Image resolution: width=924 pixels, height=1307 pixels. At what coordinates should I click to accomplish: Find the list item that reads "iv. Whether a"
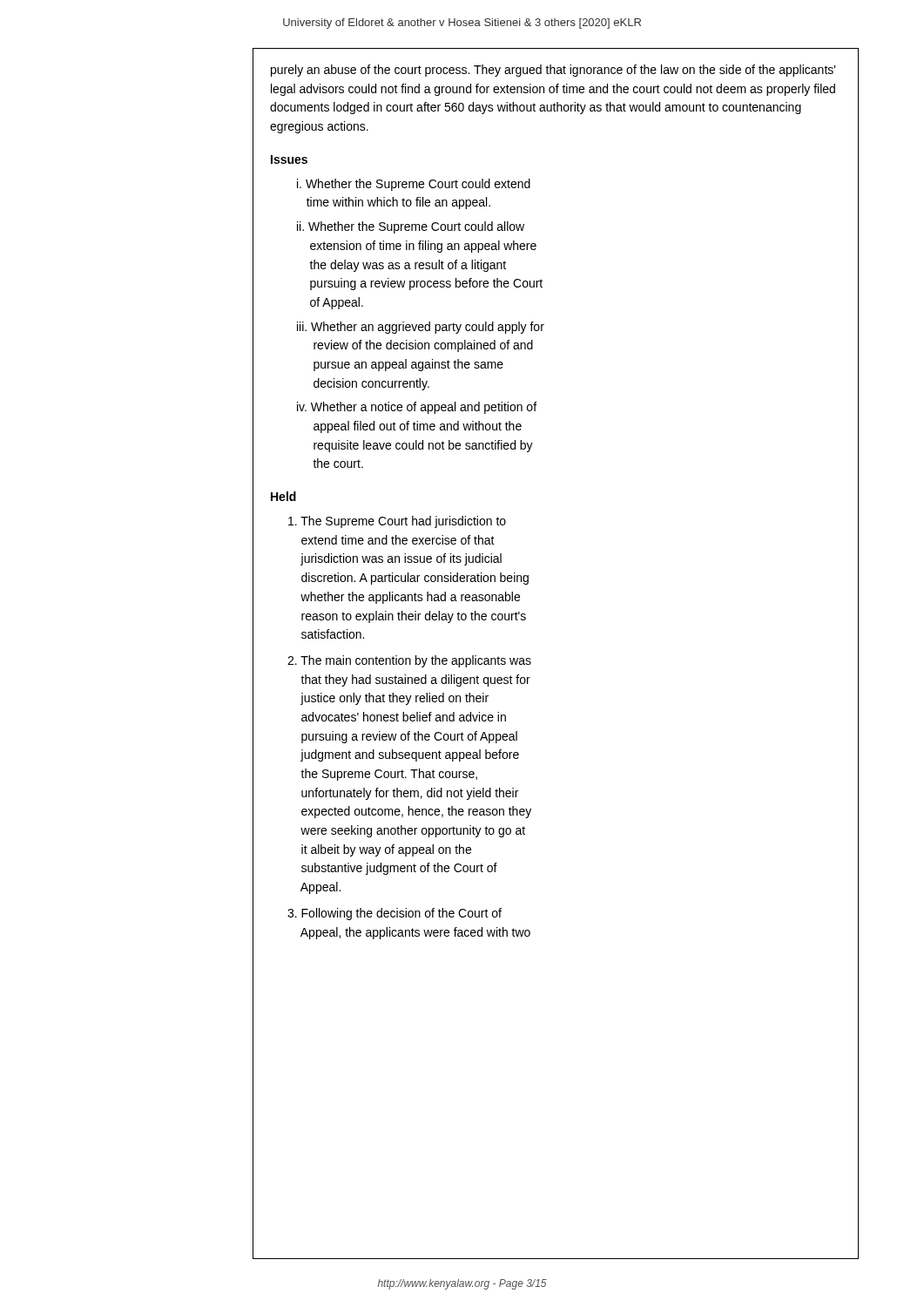tap(416, 435)
